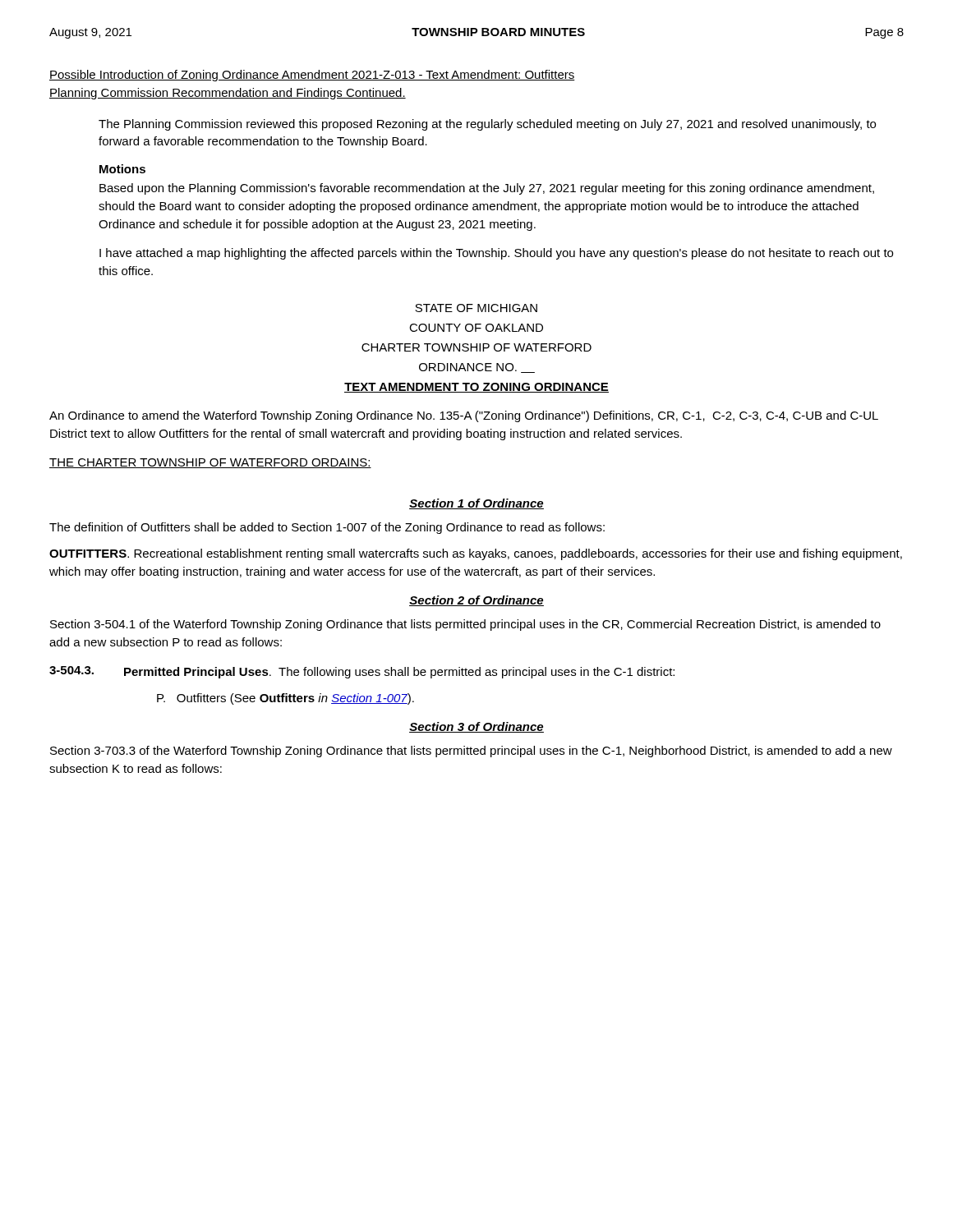Screen dimensions: 1232x953
Task: Select the region starting "Section 3-703.3 of the Waterford Township"
Action: click(x=471, y=759)
